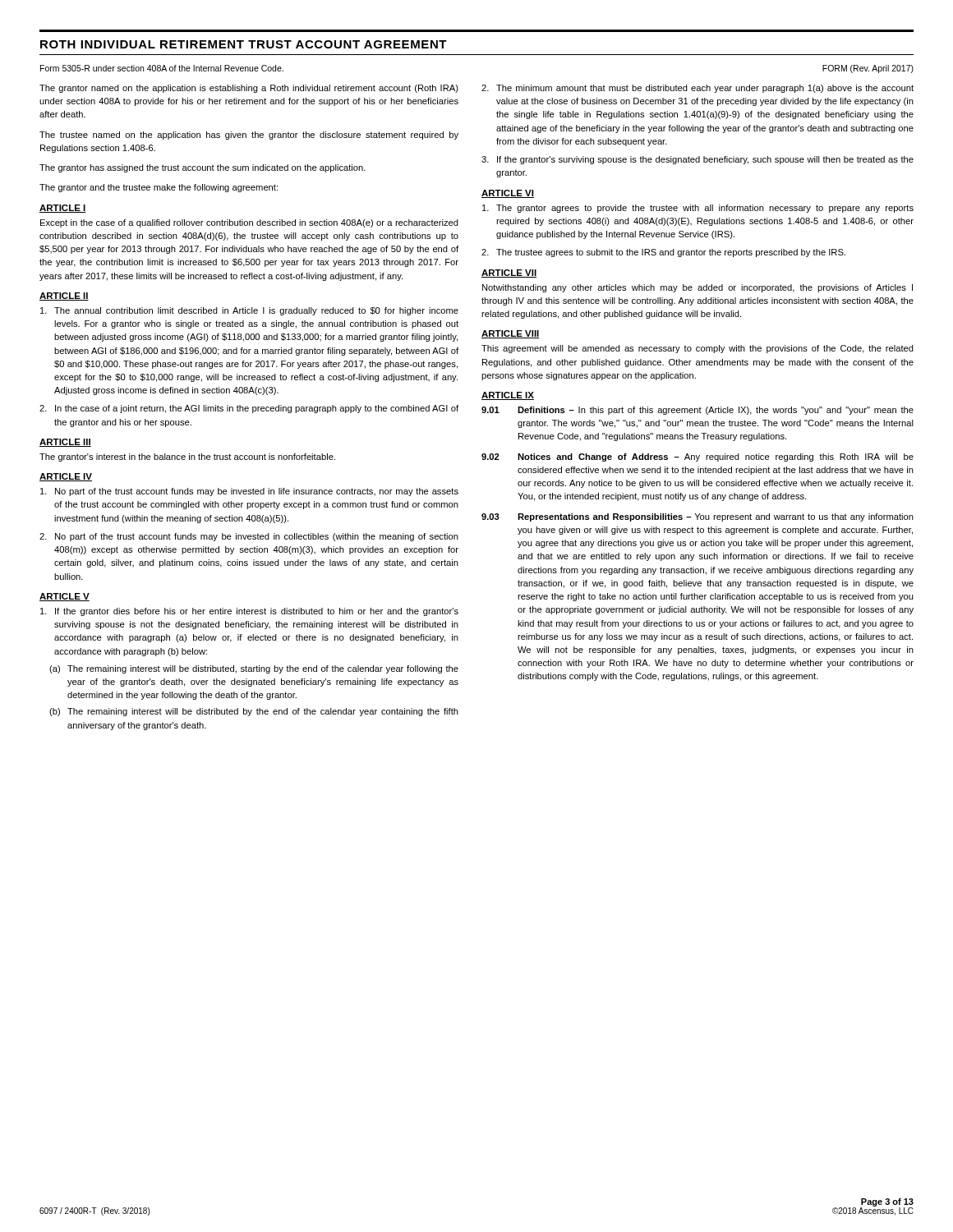Locate the block of text that opens with "2. The trustee agrees to submit"
This screenshot has width=953, height=1232.
point(698,253)
